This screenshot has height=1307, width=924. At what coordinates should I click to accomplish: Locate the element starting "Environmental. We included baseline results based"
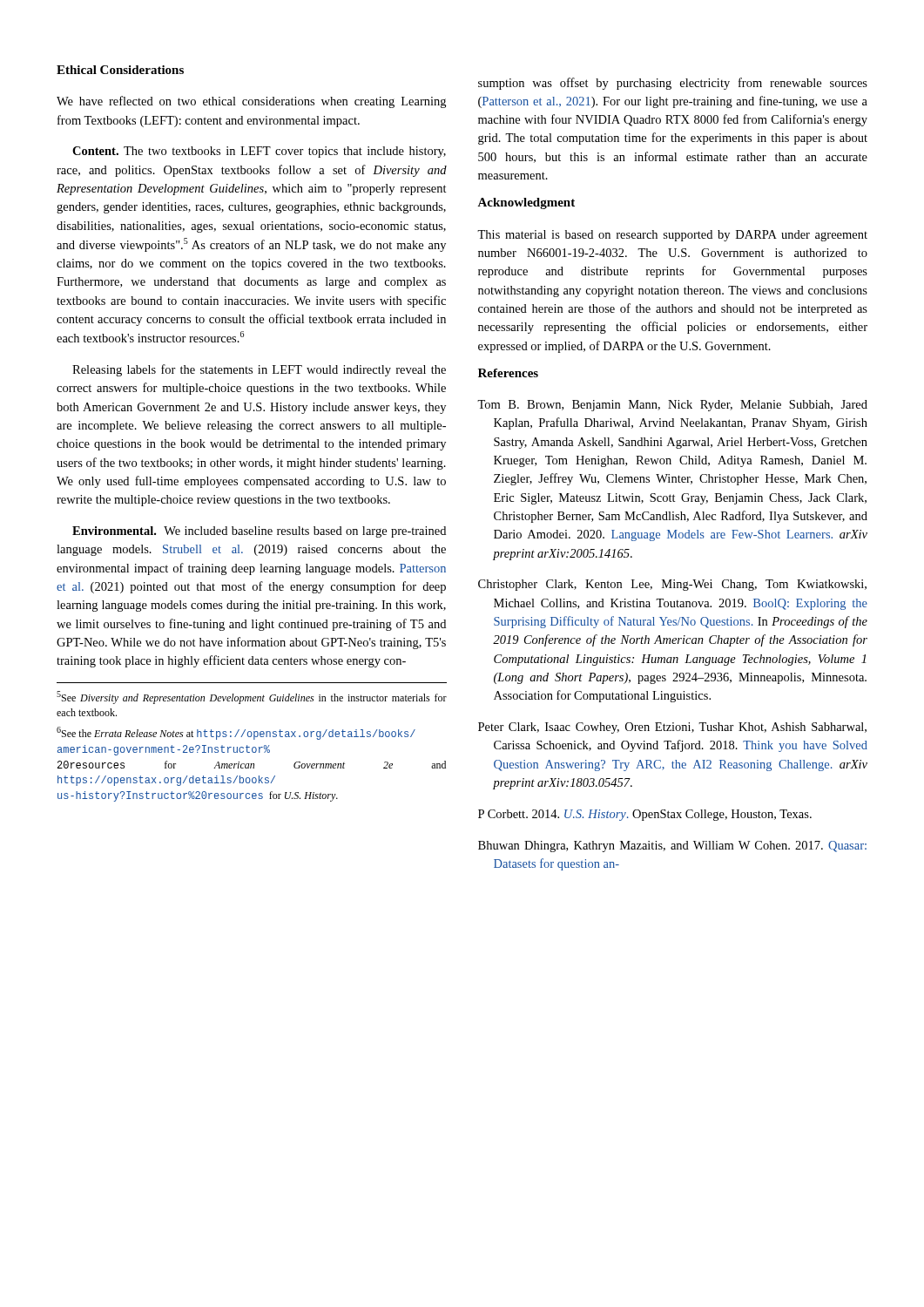coord(251,596)
